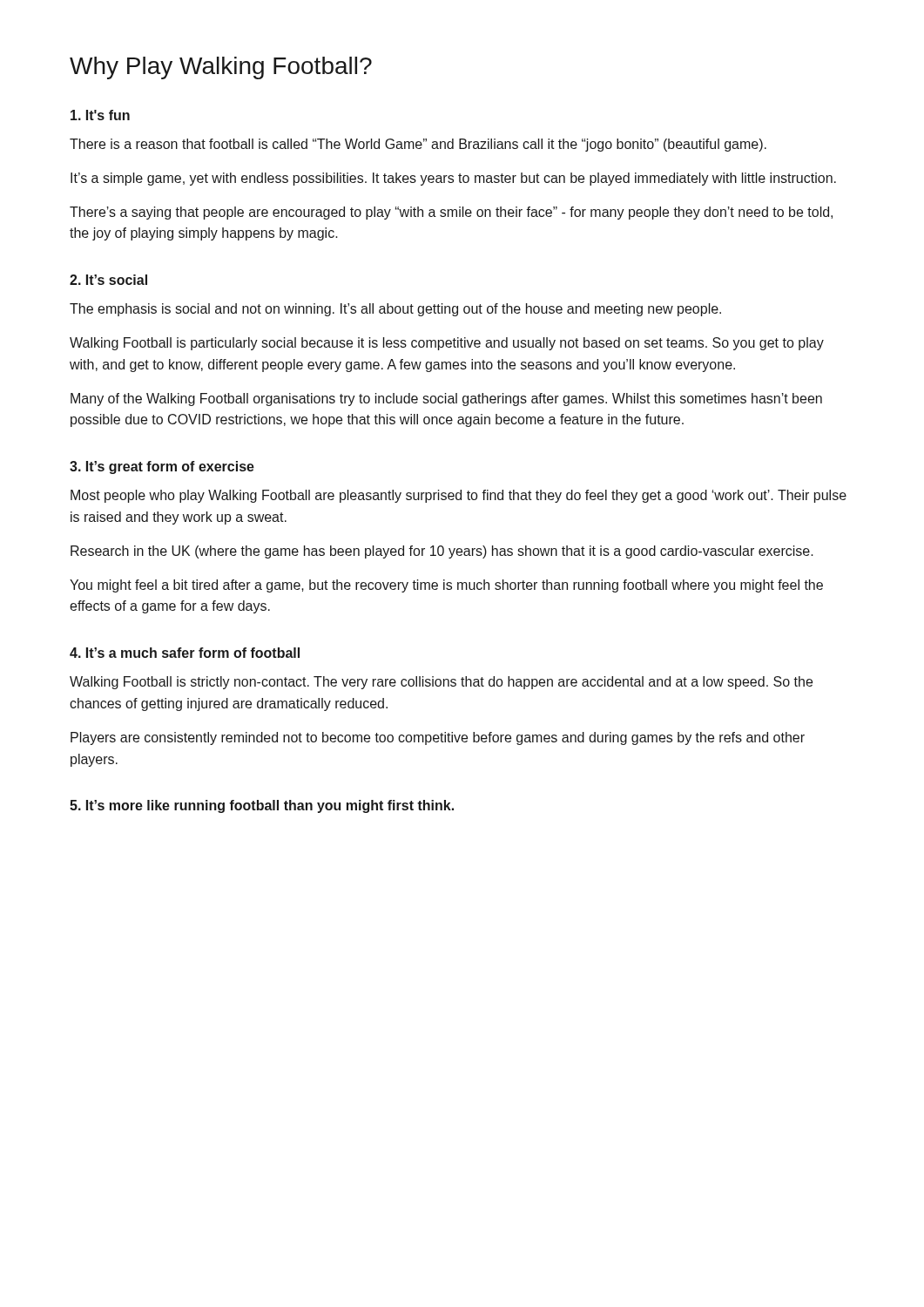Select the text block starting "3. It’s great form of"
924x1307 pixels.
pos(162,467)
